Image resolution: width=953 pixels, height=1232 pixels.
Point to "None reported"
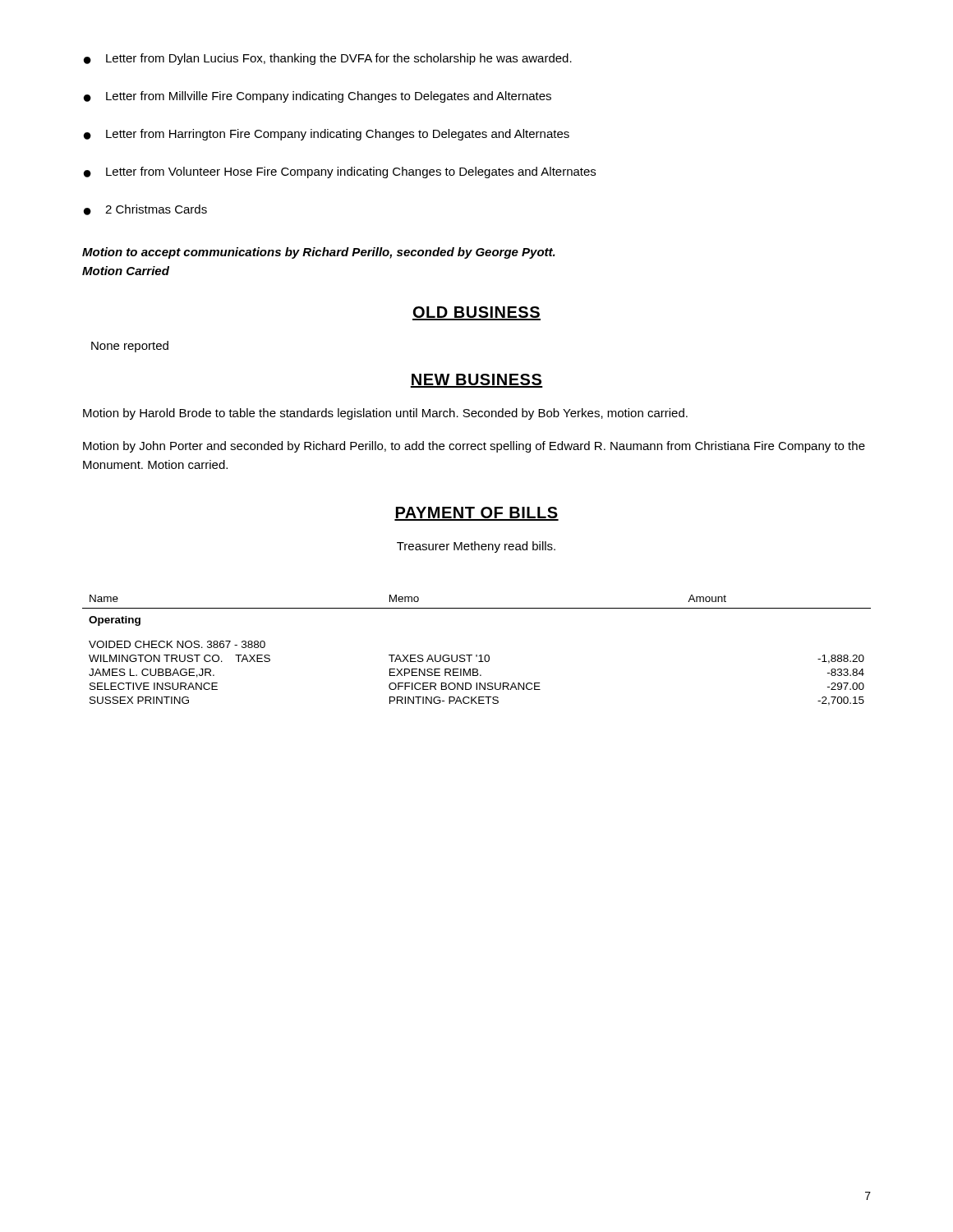tap(130, 345)
